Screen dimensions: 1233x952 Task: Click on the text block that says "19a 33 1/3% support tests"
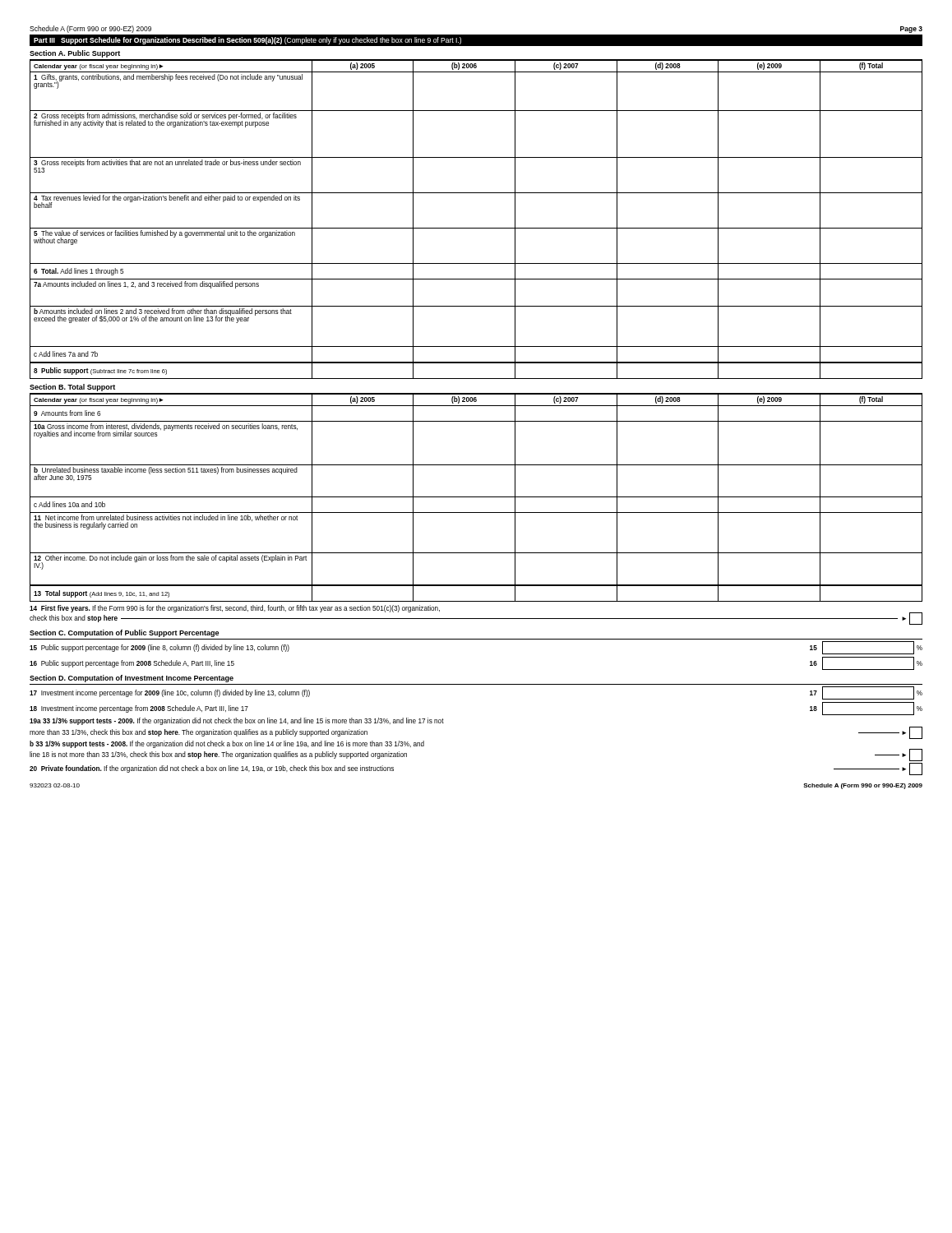pos(237,721)
